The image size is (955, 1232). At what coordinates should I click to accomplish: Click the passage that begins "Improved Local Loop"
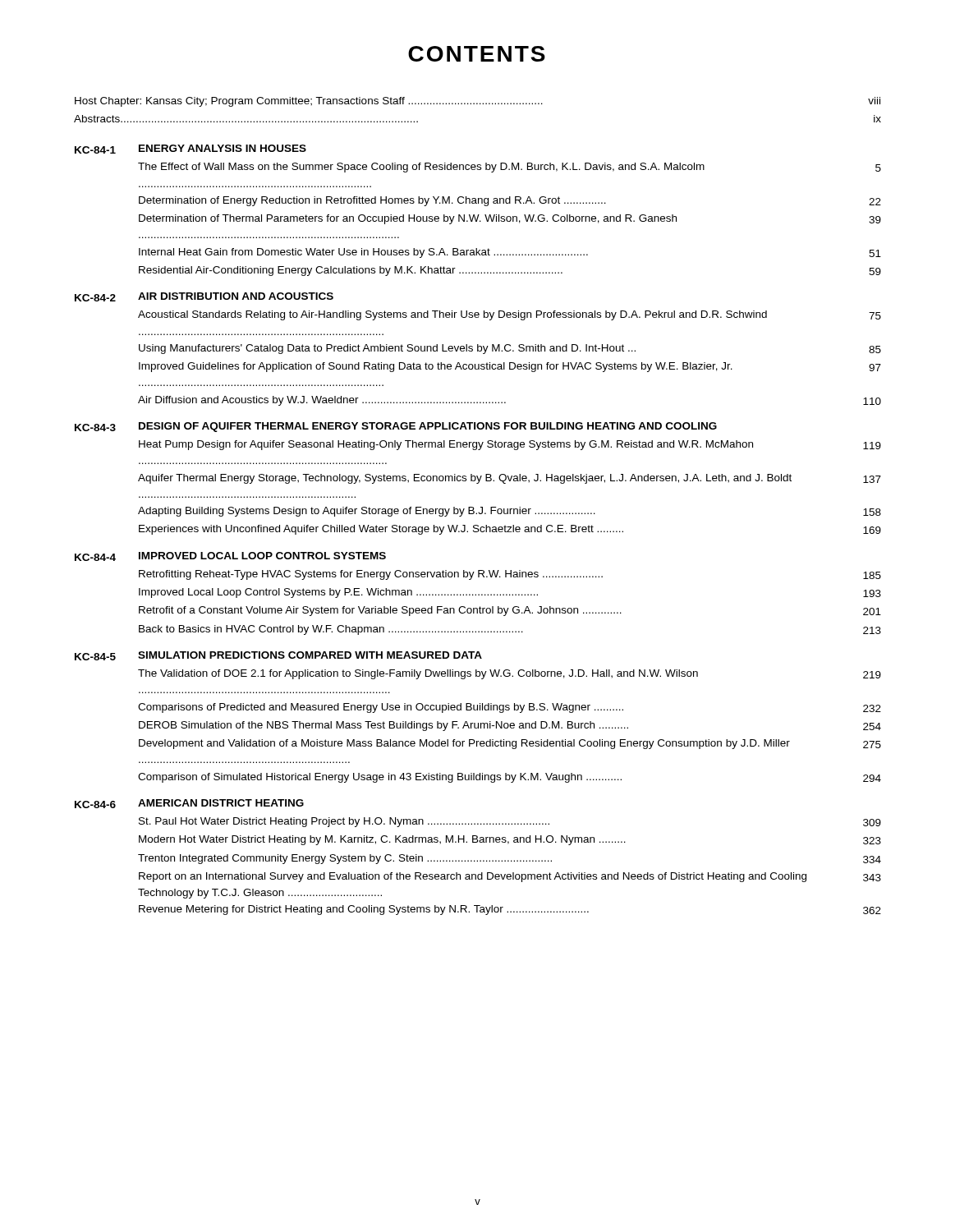click(478, 593)
